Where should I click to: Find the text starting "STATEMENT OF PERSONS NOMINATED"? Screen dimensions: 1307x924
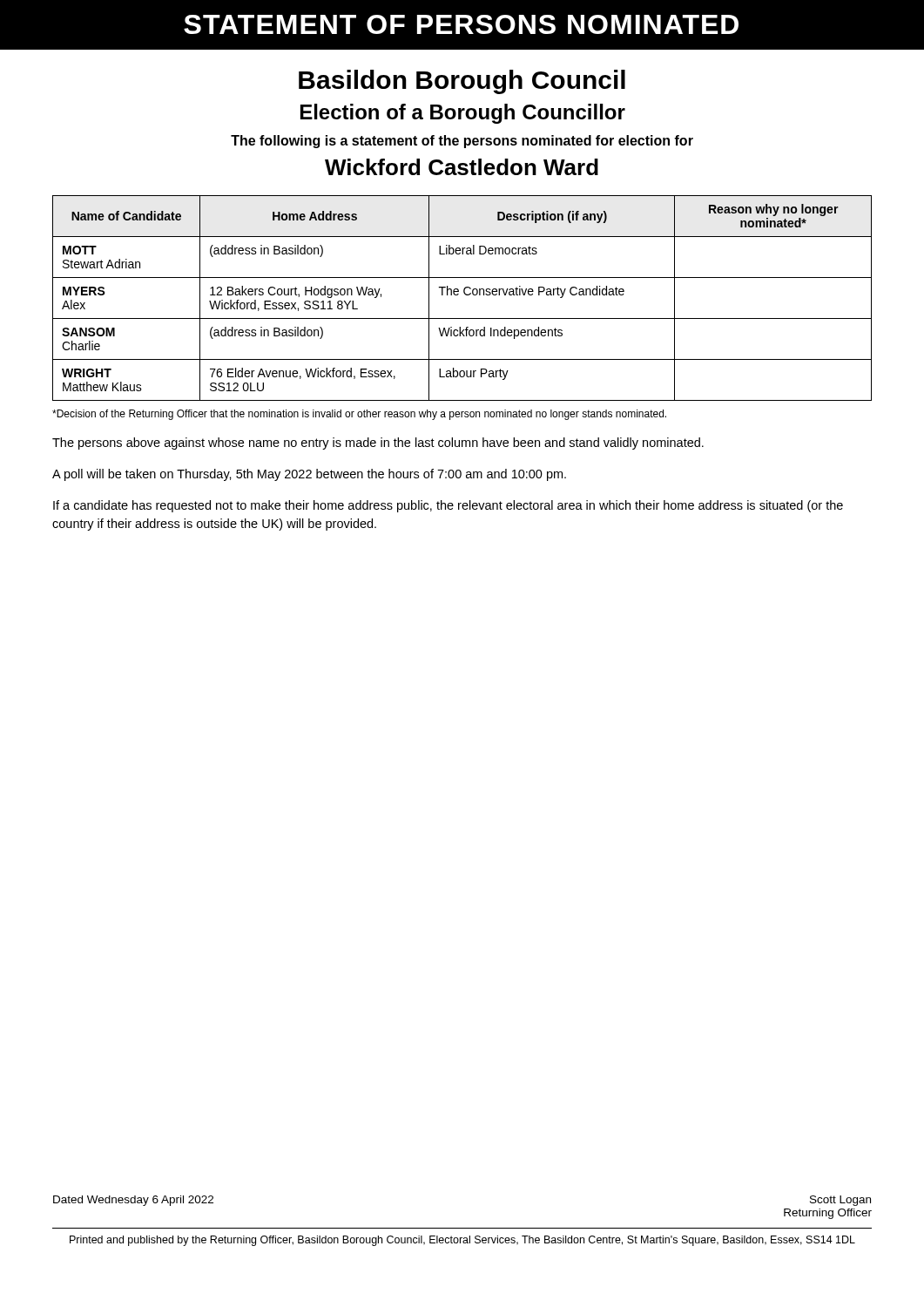[x=462, y=24]
